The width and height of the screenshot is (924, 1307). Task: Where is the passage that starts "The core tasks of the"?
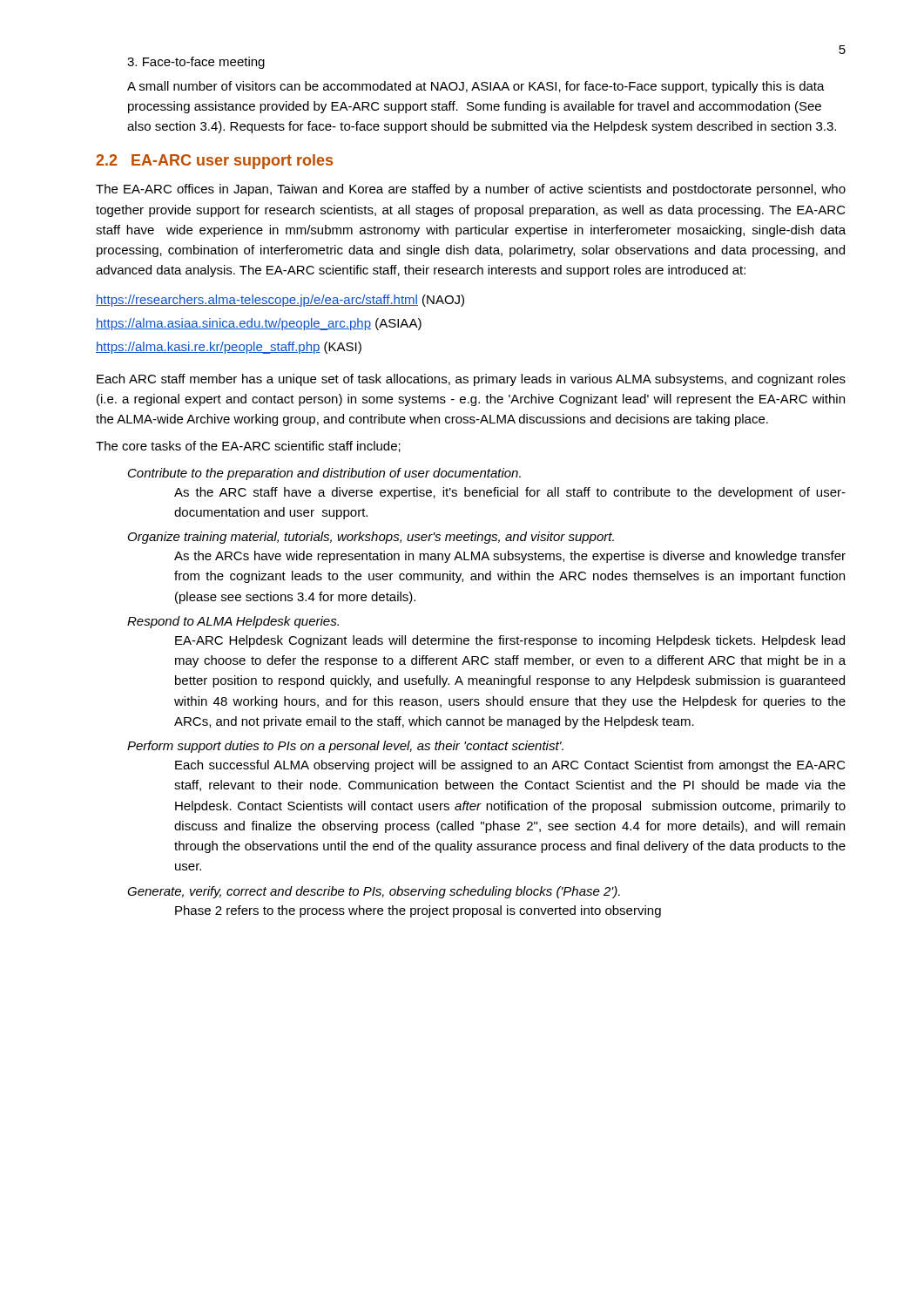click(249, 446)
